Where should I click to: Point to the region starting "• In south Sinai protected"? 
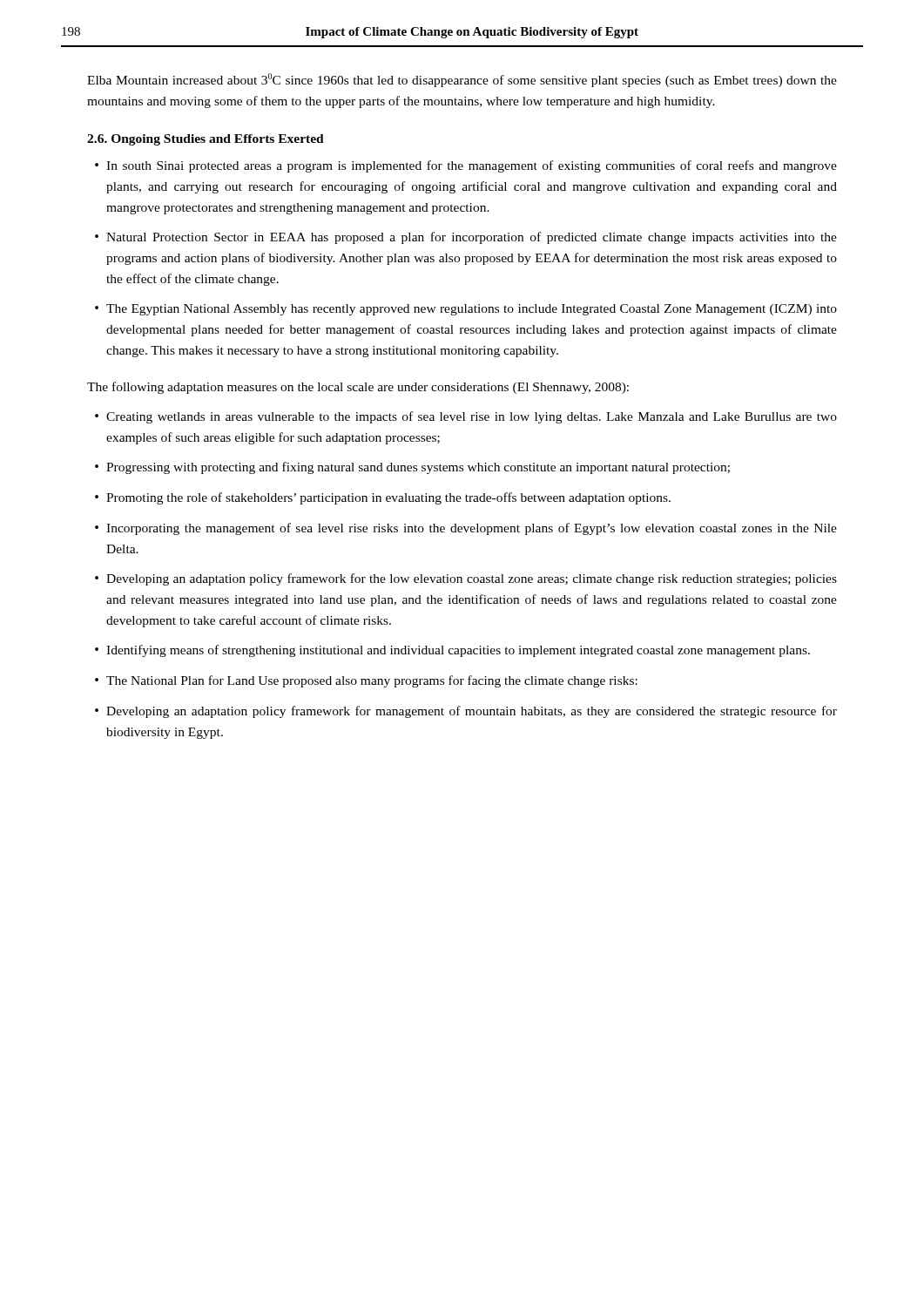pos(462,187)
